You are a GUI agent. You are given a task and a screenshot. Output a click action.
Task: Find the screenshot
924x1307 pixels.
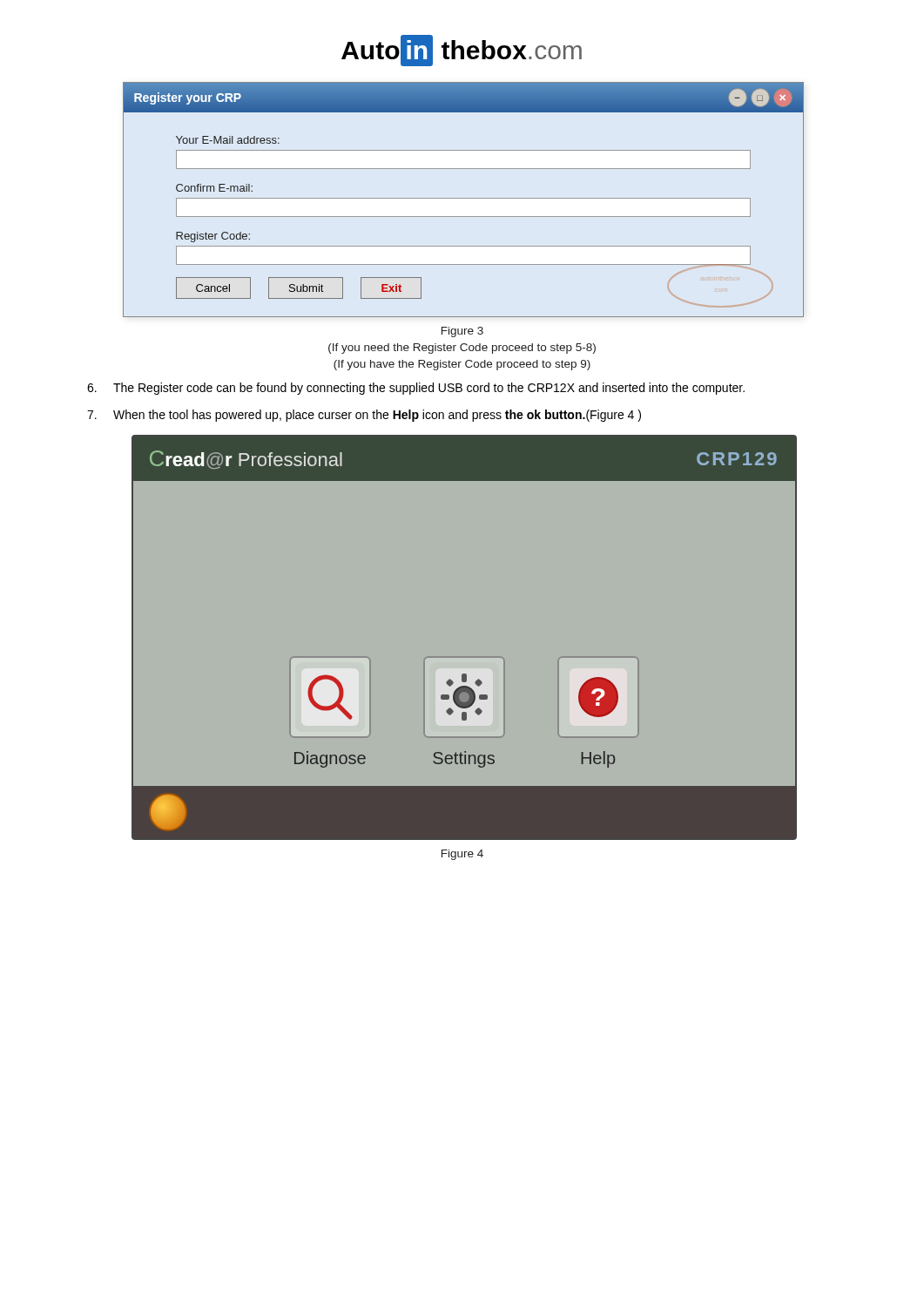(x=462, y=200)
